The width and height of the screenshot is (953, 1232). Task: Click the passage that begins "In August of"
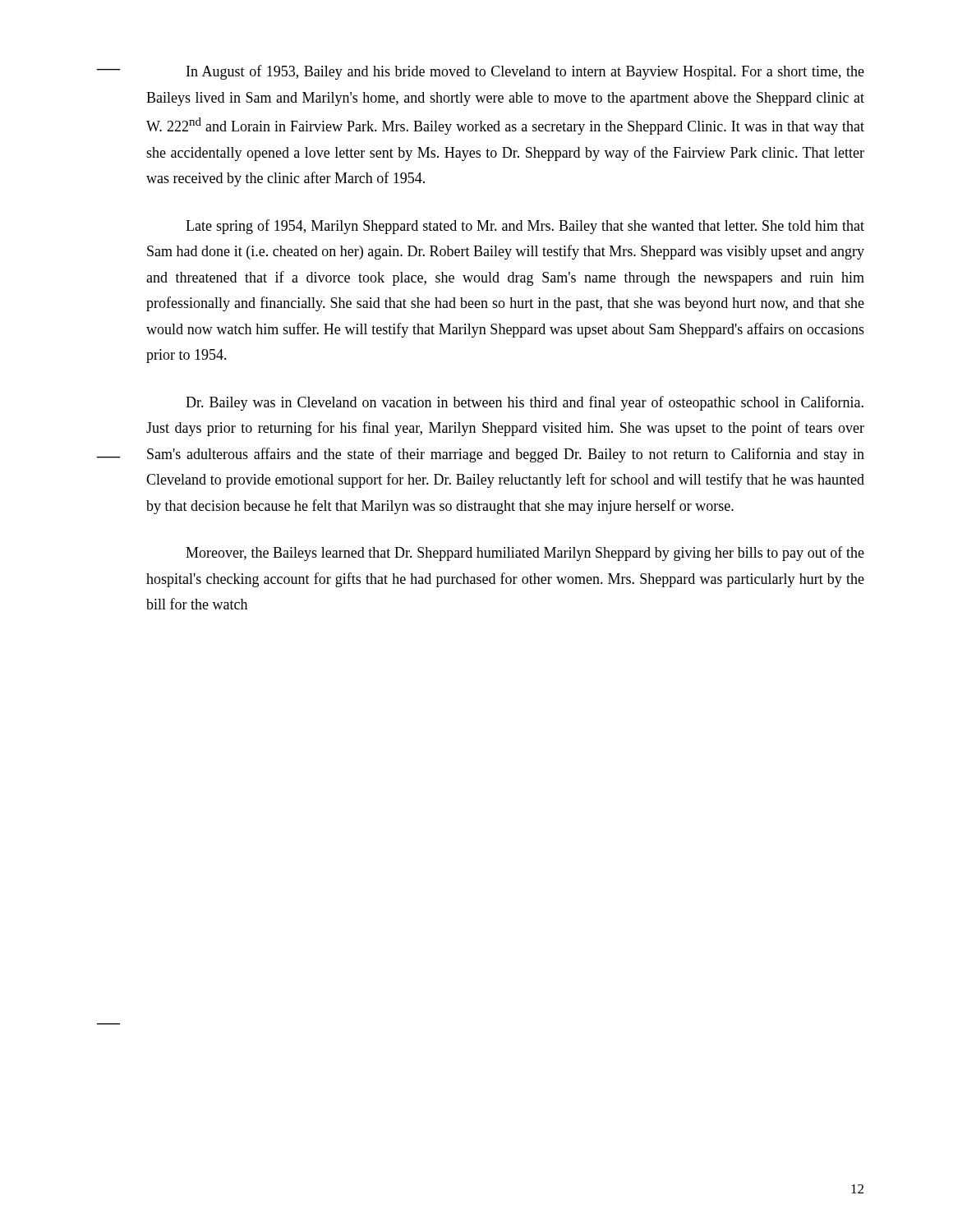[x=505, y=125]
